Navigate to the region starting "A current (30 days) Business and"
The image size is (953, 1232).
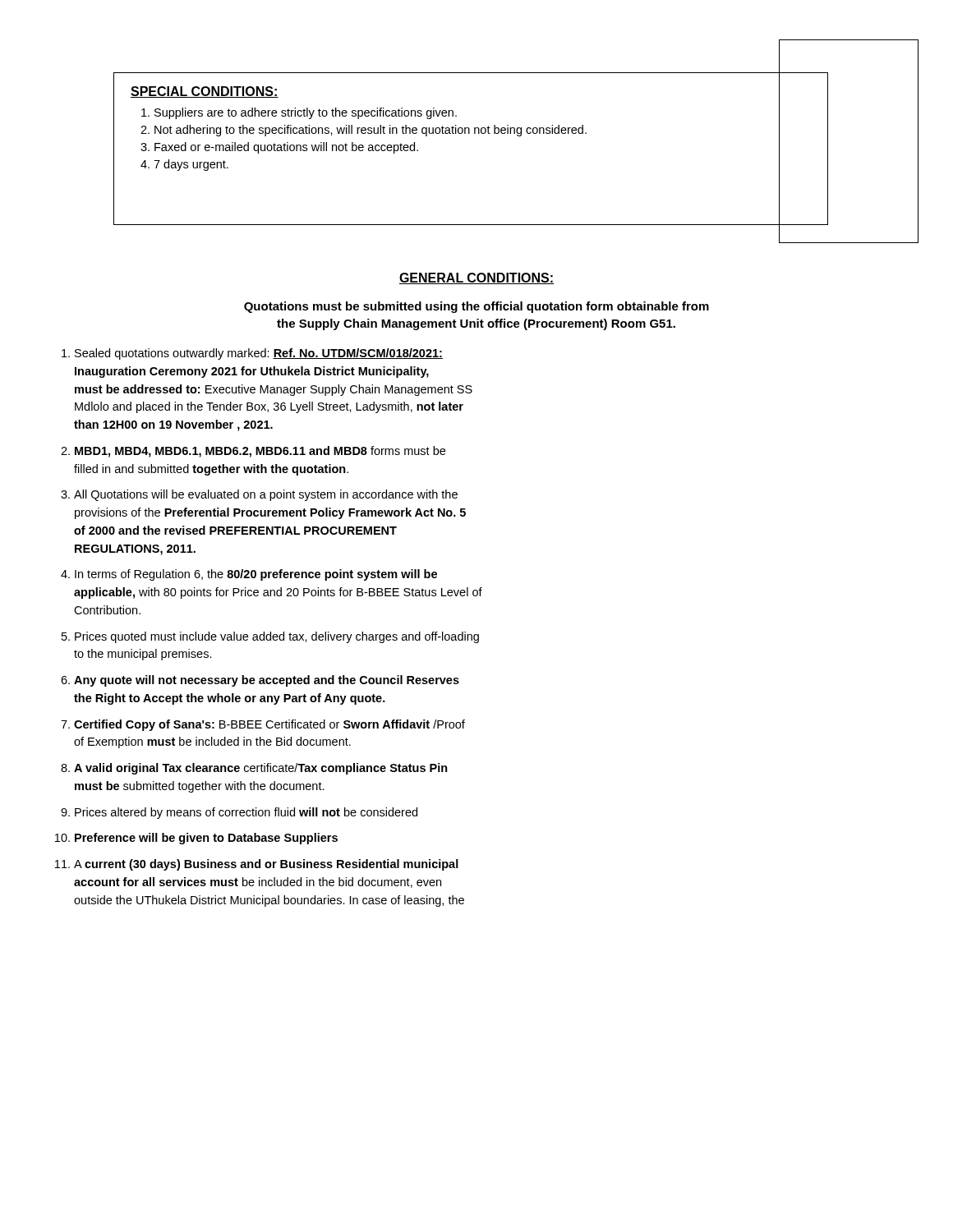coord(269,882)
